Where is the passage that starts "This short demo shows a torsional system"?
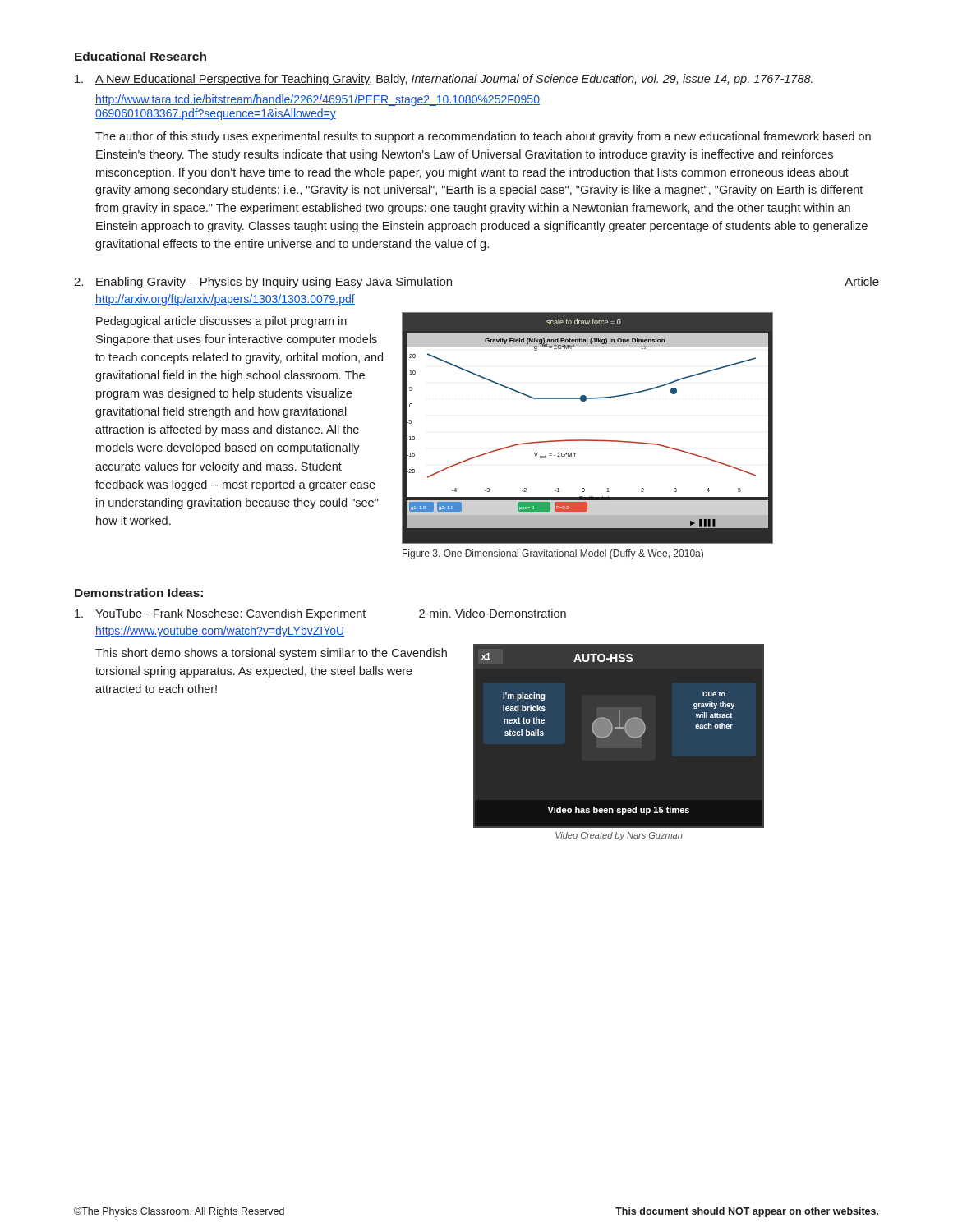953x1232 pixels. point(271,671)
